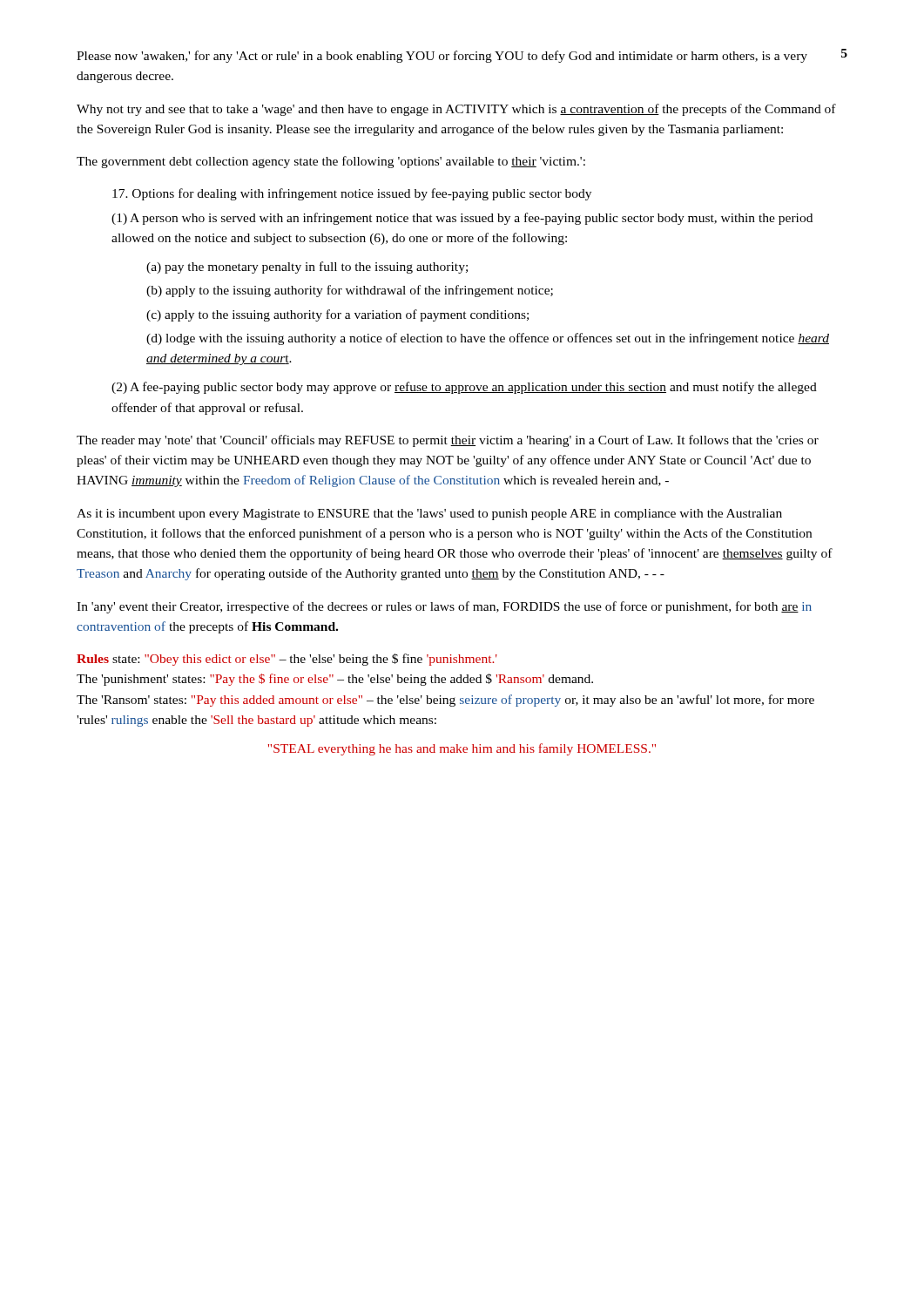Locate the list item with the text "(d) lodge with"

pos(497,348)
